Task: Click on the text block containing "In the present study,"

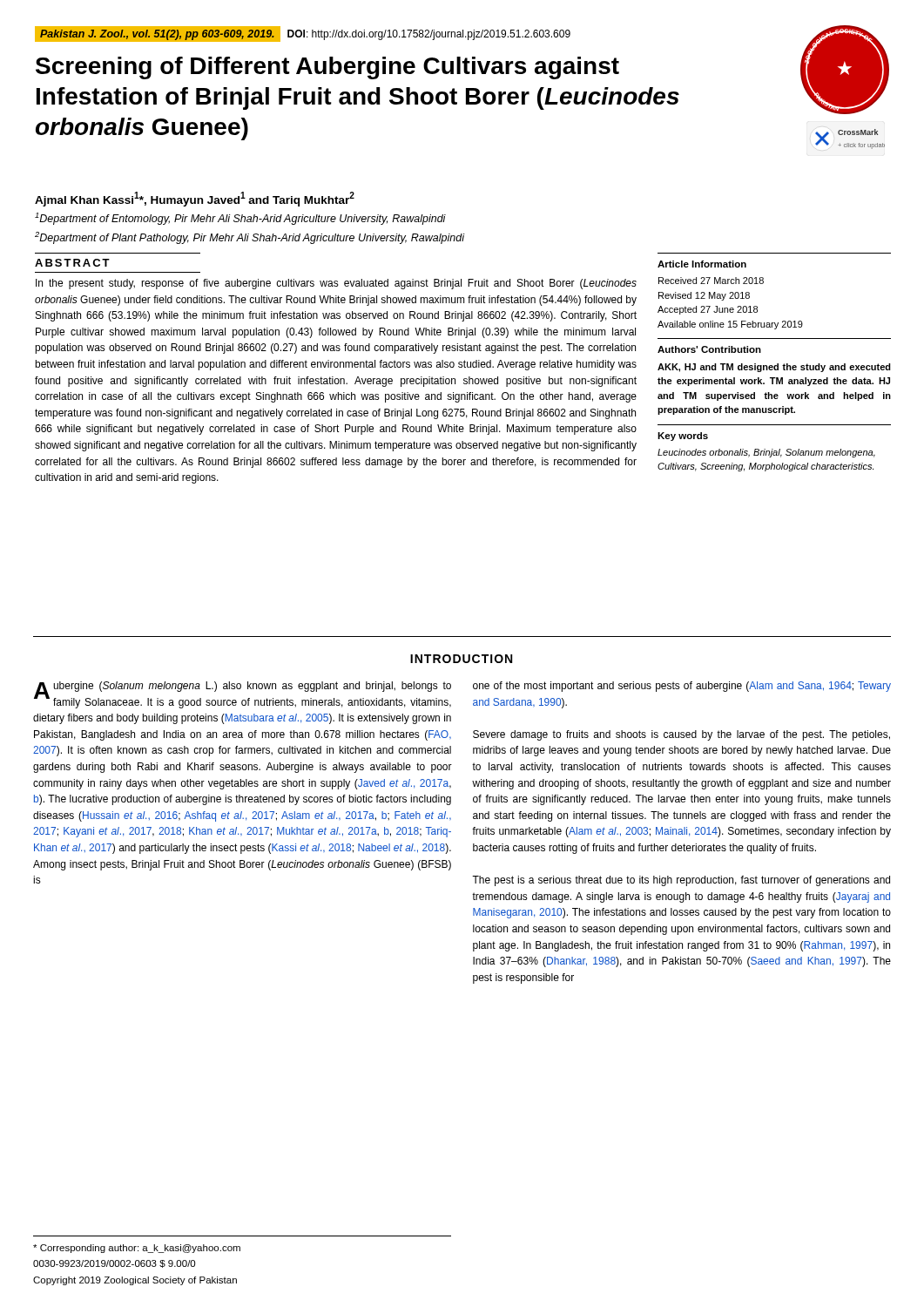Action: (x=336, y=380)
